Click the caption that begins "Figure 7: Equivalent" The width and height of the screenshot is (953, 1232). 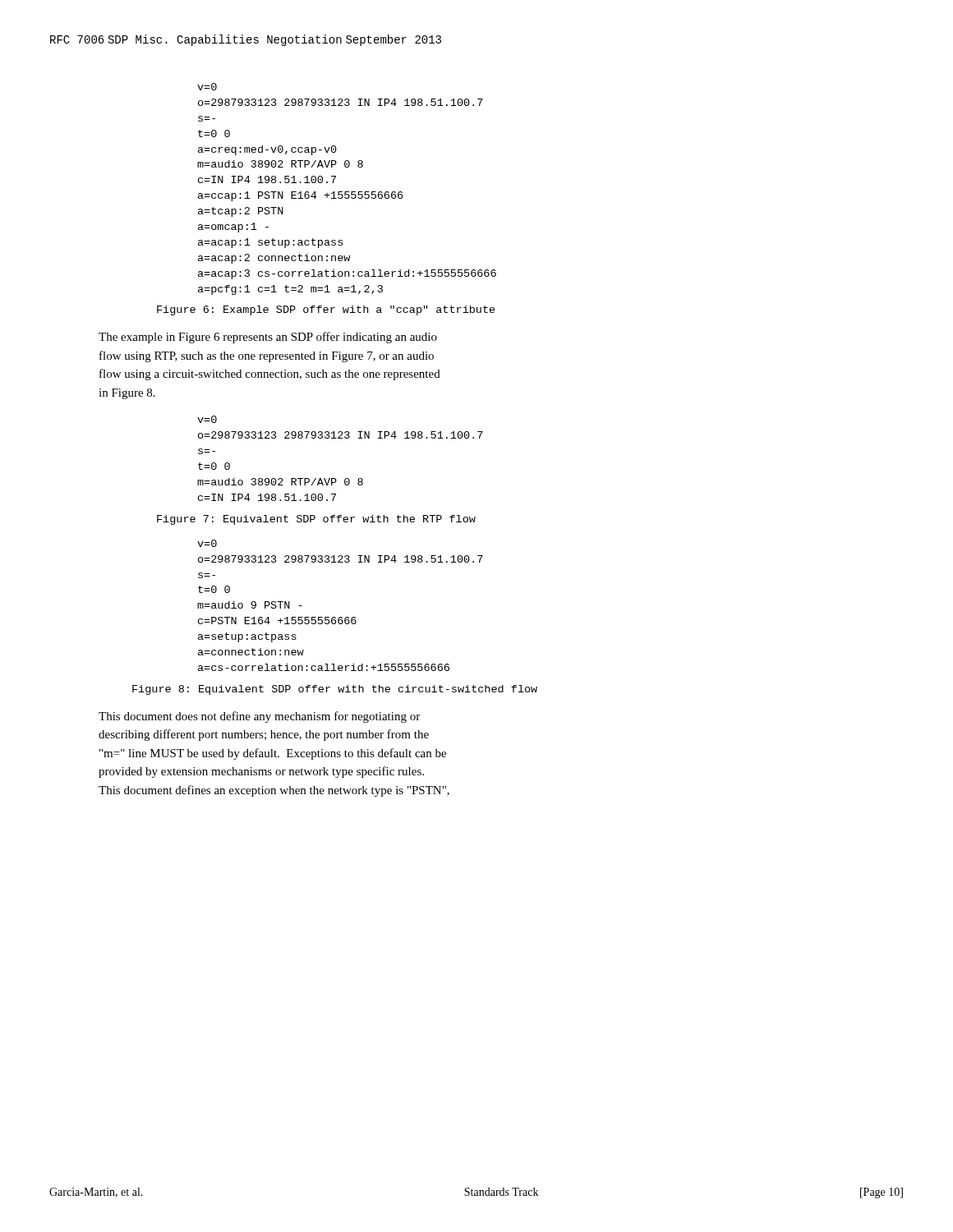tap(316, 519)
